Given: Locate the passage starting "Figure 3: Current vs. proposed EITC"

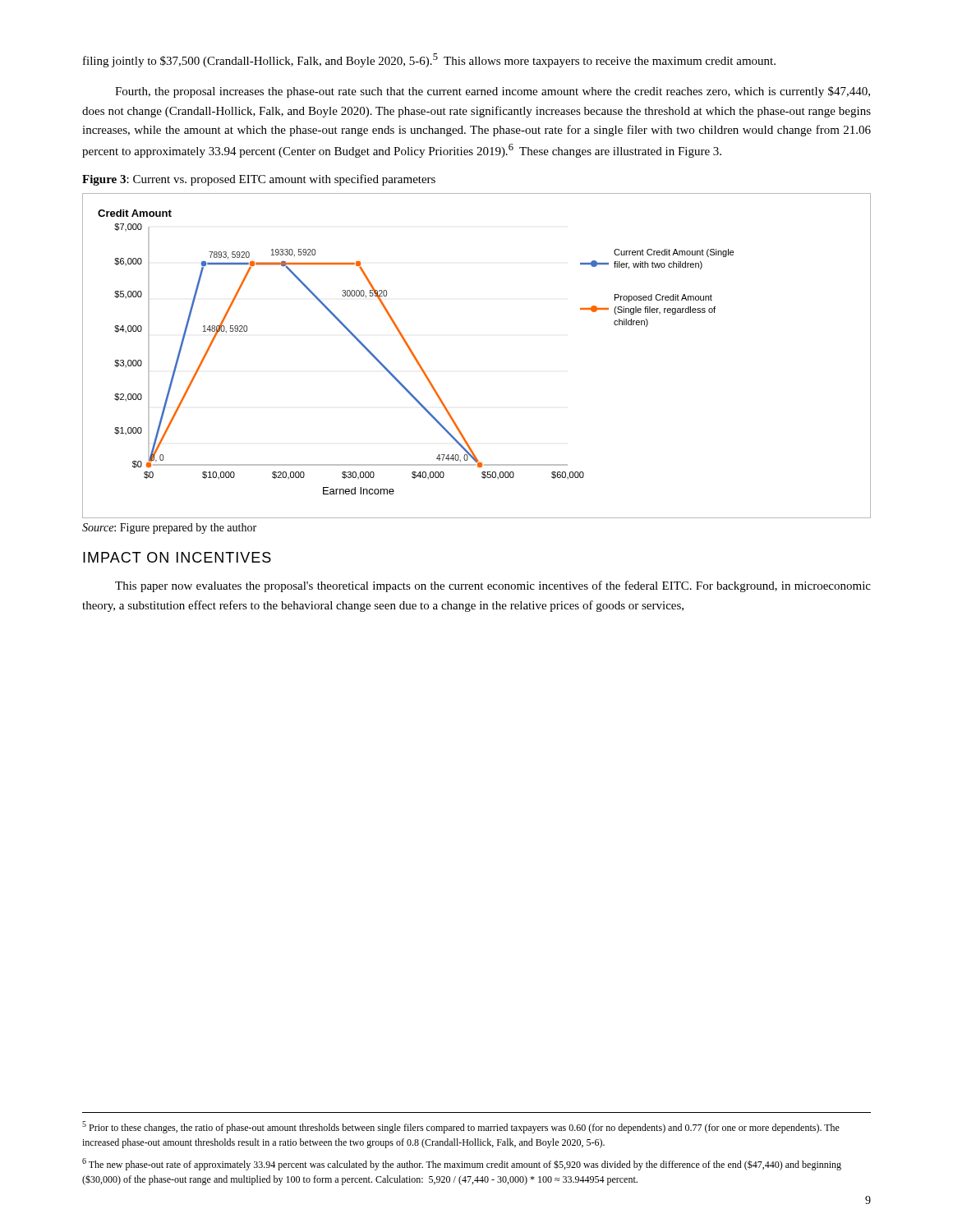Looking at the screenshot, I should click(259, 179).
